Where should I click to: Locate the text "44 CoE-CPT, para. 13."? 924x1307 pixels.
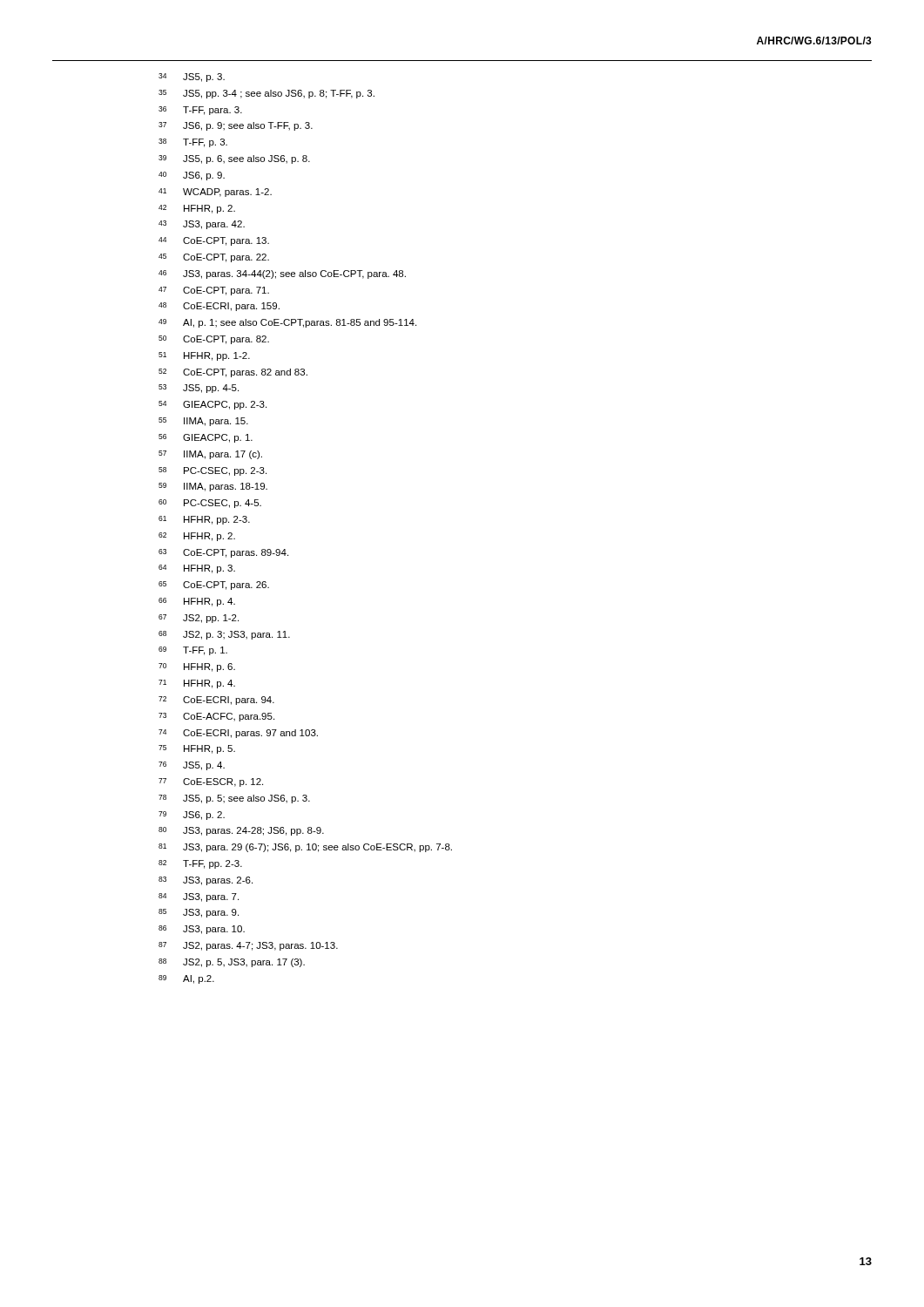coord(222,240)
